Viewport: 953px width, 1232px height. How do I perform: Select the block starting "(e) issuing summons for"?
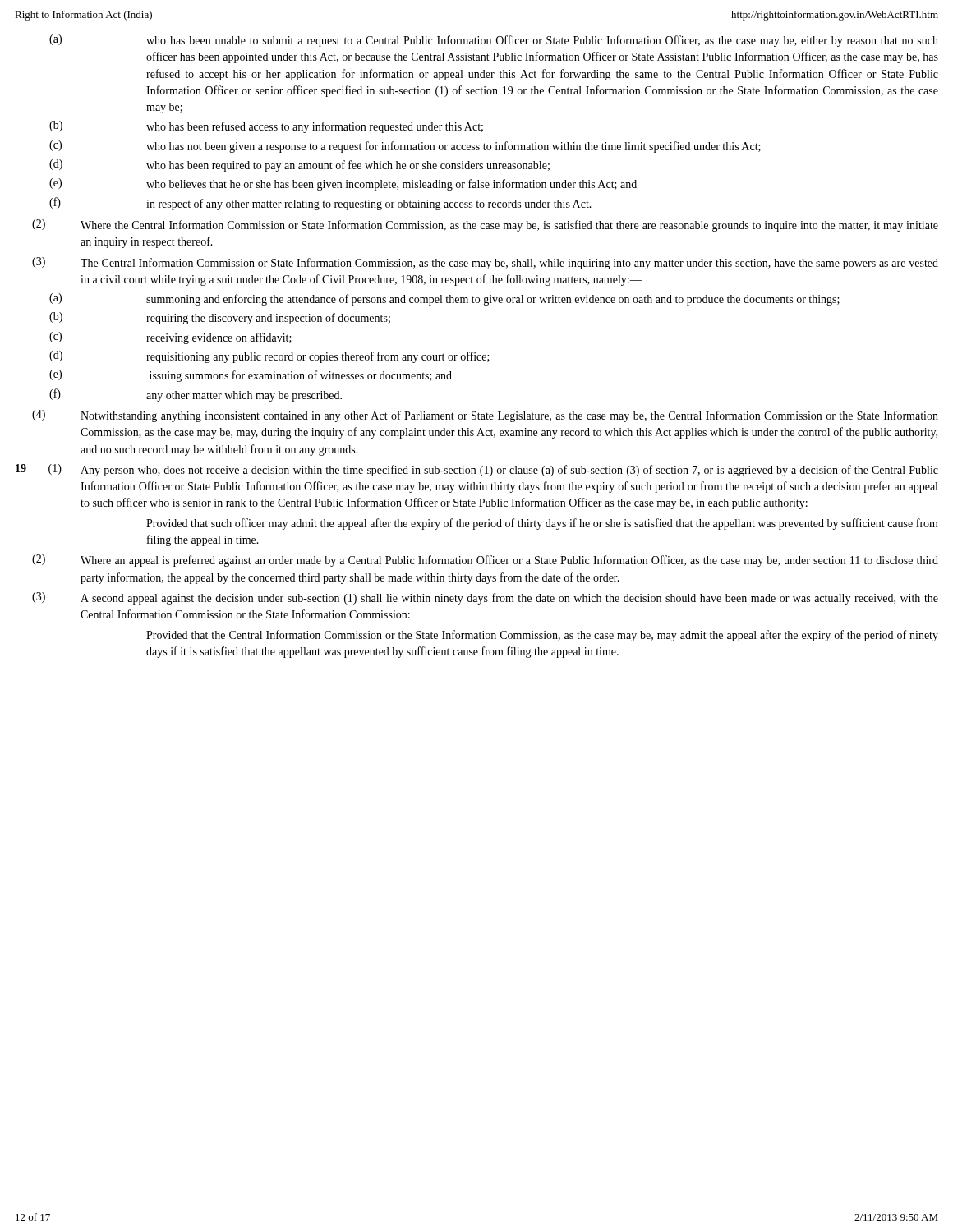click(x=251, y=376)
